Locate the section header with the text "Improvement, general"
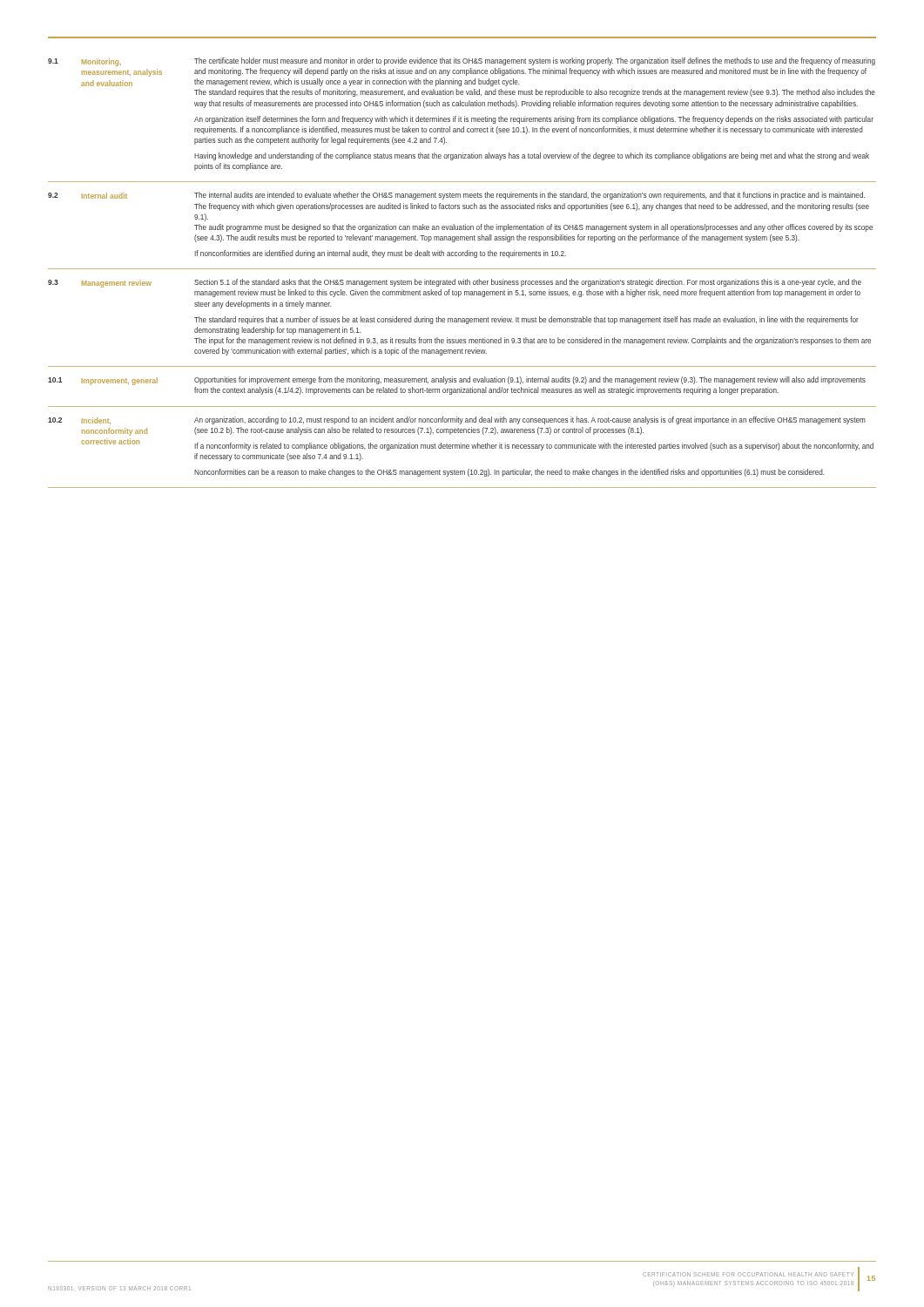The height and width of the screenshot is (1307, 924). click(x=119, y=381)
